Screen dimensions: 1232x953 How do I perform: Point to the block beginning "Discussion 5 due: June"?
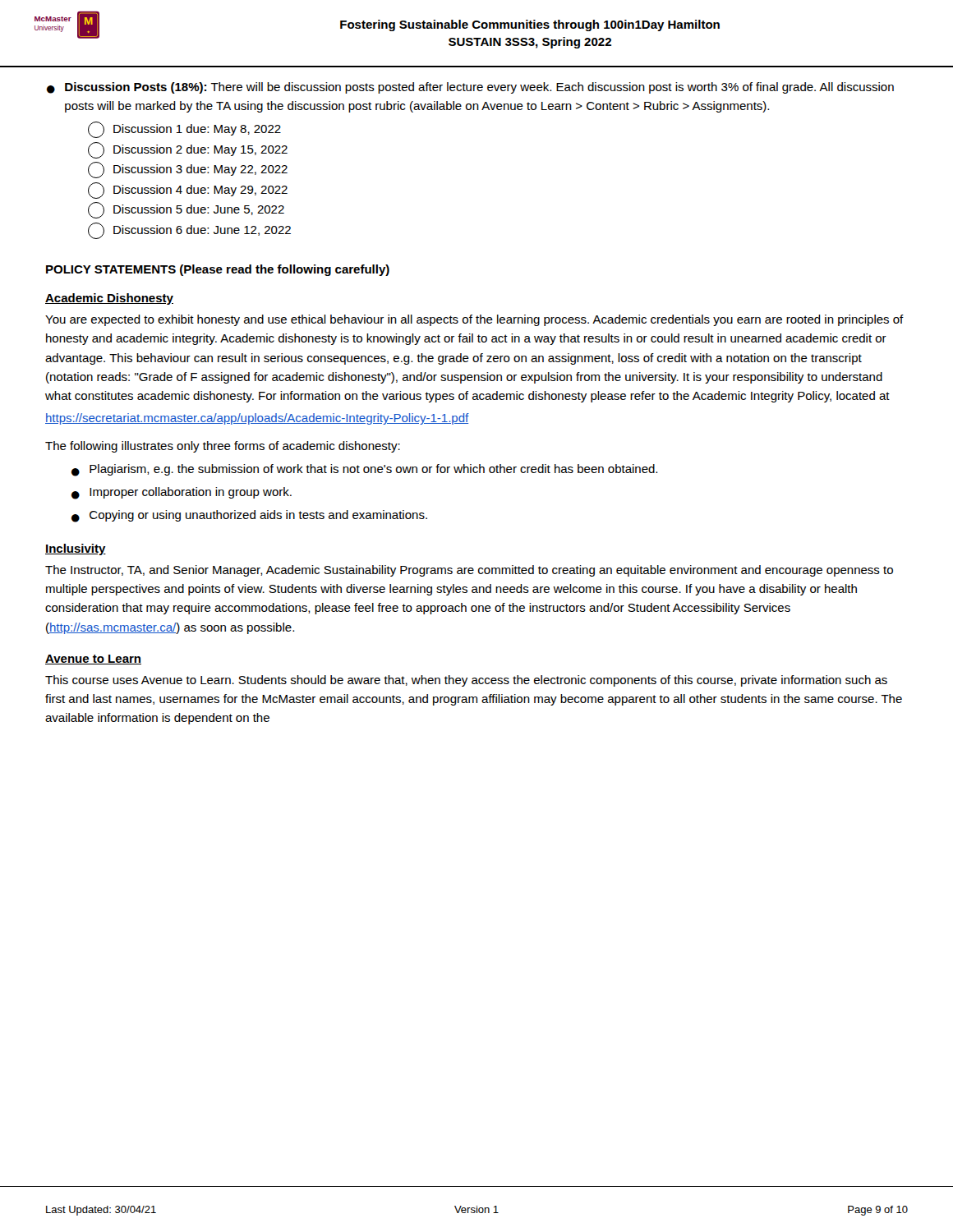click(x=186, y=210)
